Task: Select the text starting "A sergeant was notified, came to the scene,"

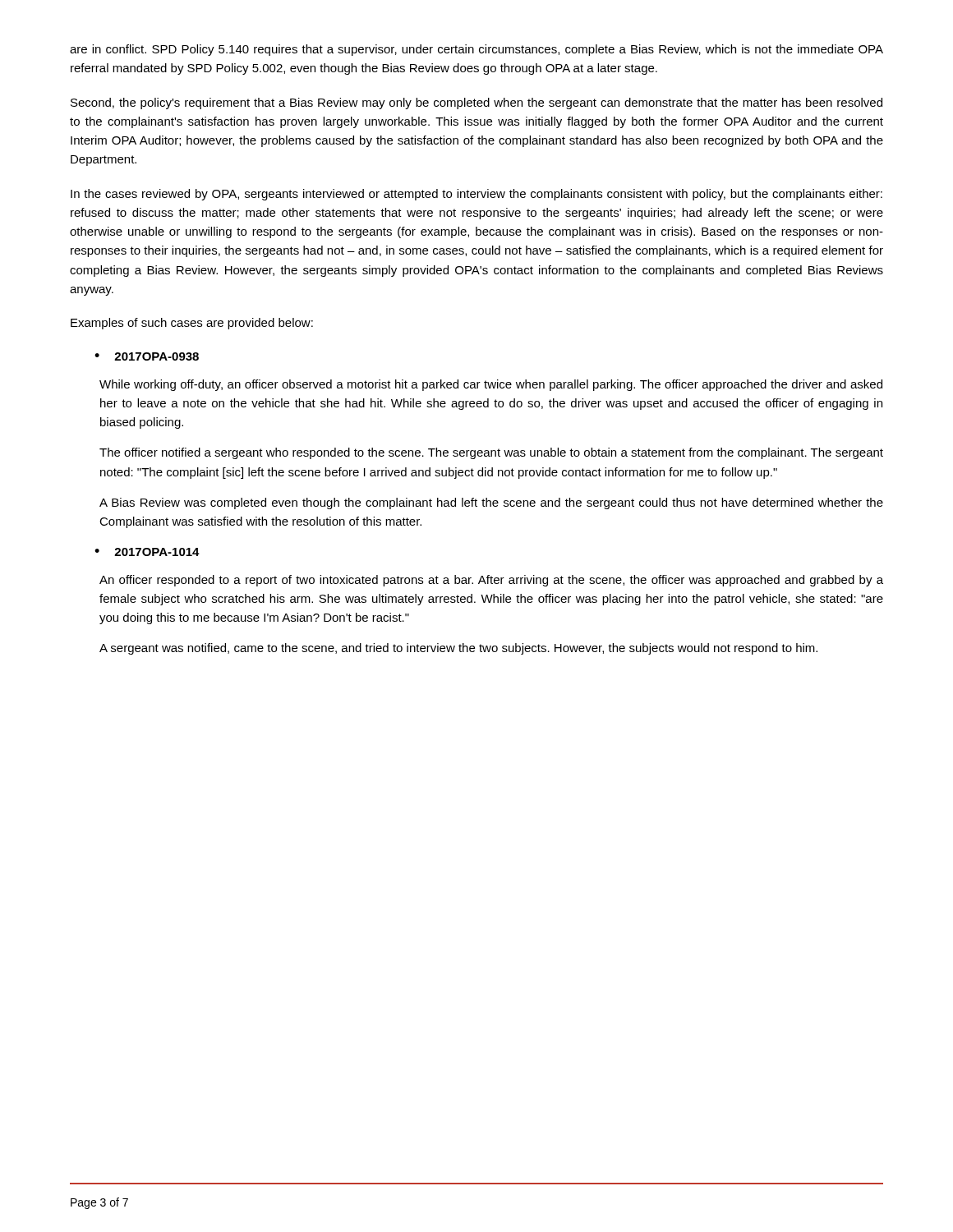Action: (459, 648)
